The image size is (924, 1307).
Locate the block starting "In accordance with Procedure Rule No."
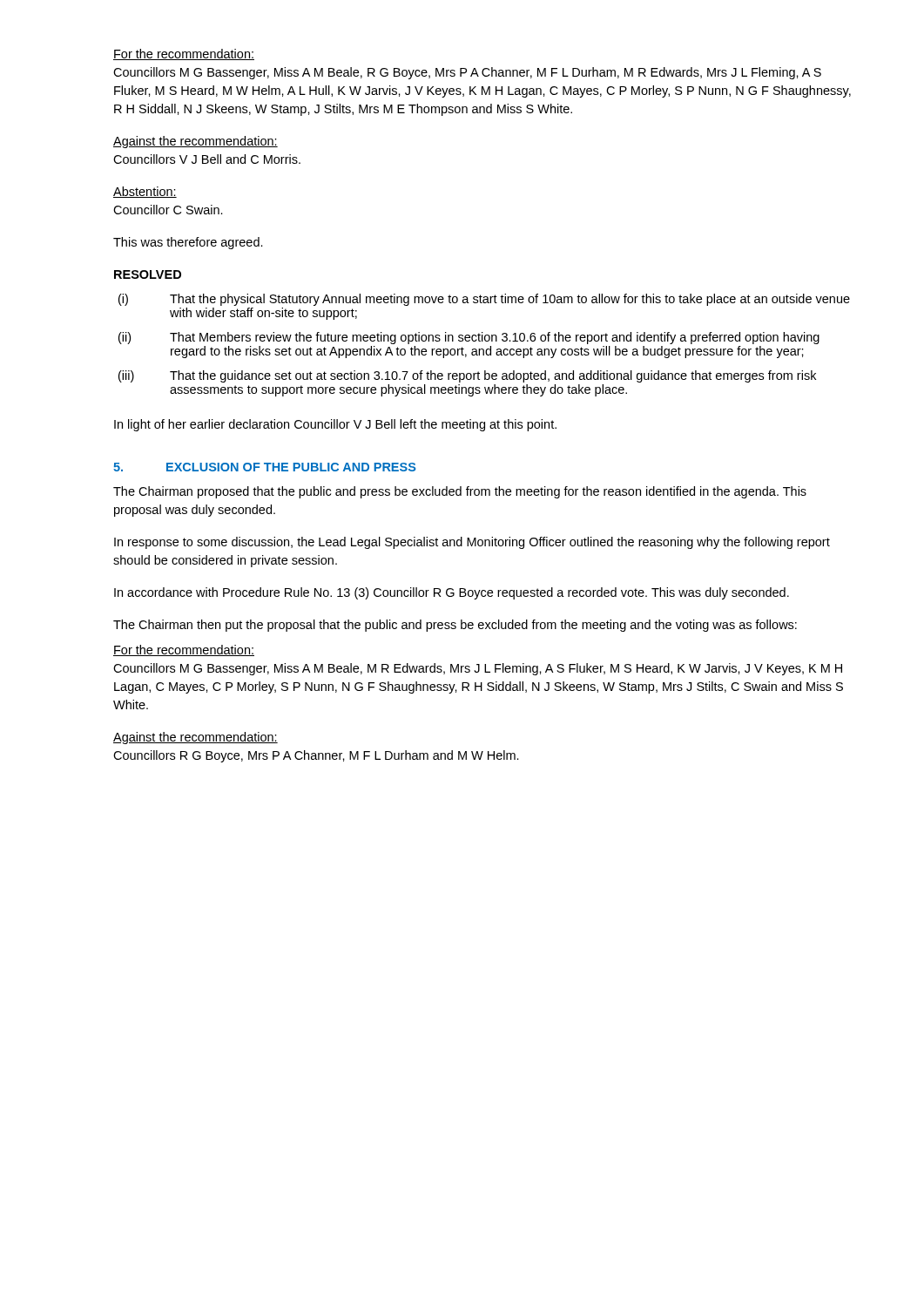pos(484,593)
